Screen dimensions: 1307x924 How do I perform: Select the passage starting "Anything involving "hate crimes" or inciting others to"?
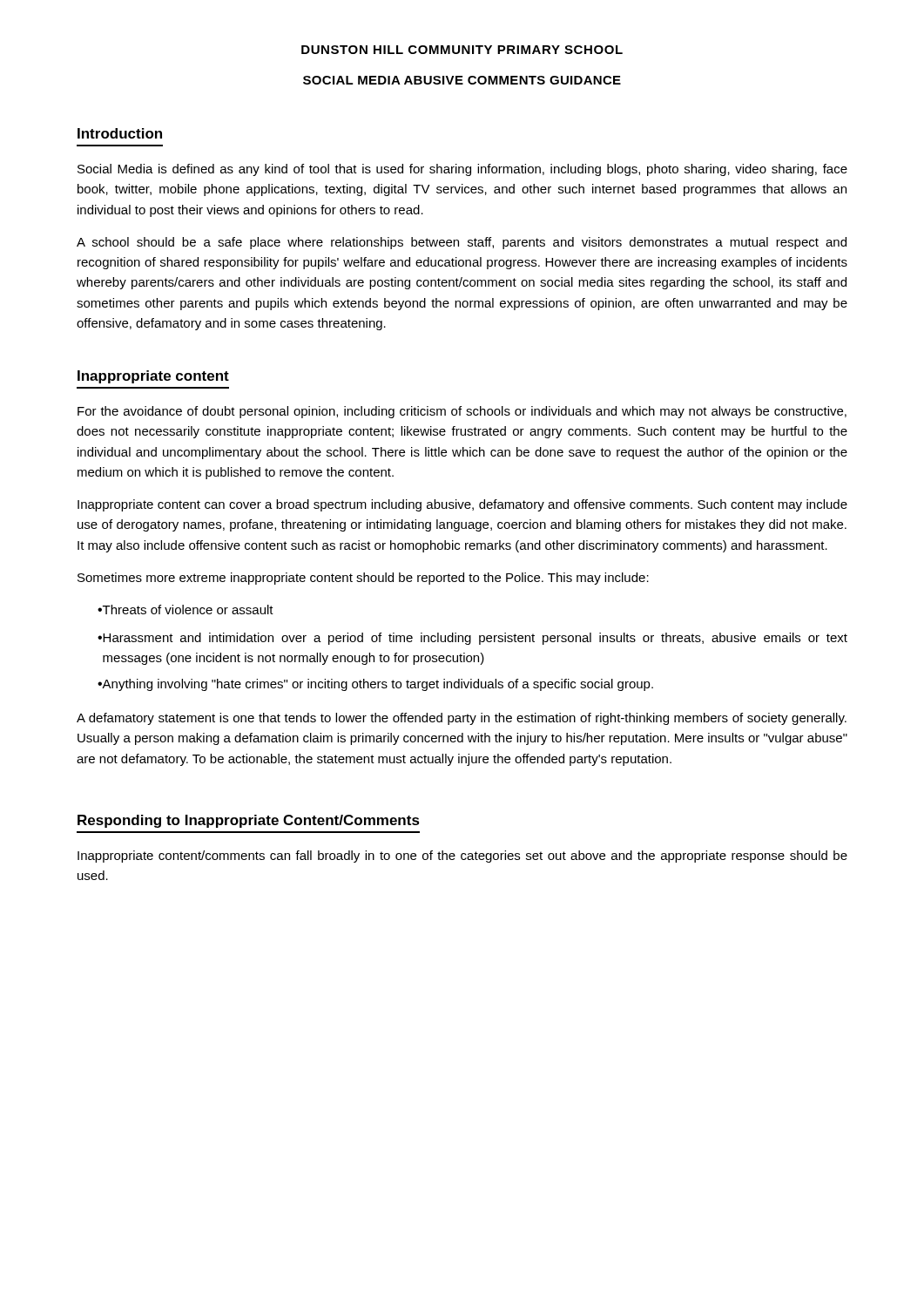(x=462, y=685)
